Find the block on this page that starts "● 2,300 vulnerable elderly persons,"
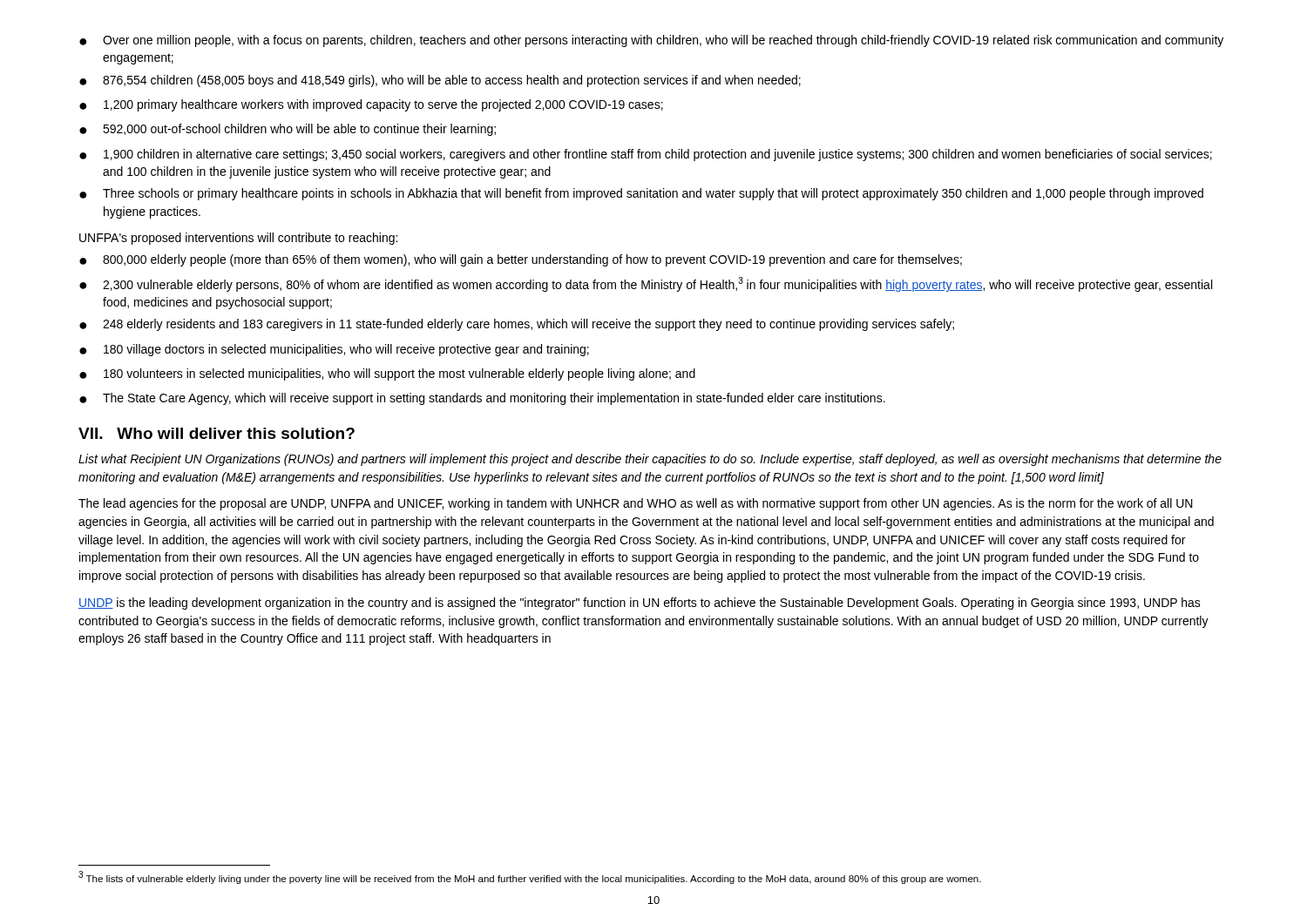 tap(654, 293)
